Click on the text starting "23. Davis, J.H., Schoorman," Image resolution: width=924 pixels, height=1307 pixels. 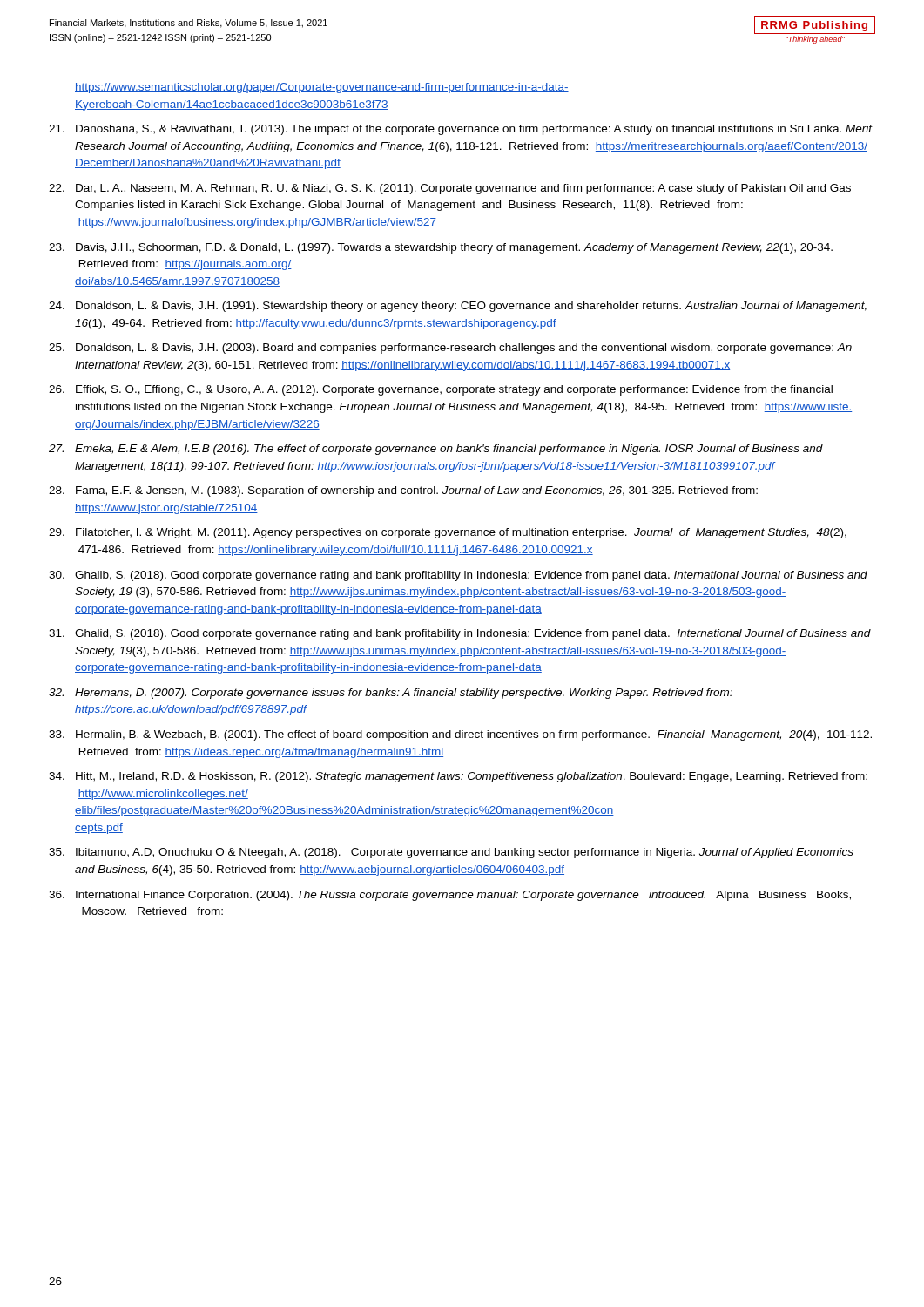[x=441, y=248]
